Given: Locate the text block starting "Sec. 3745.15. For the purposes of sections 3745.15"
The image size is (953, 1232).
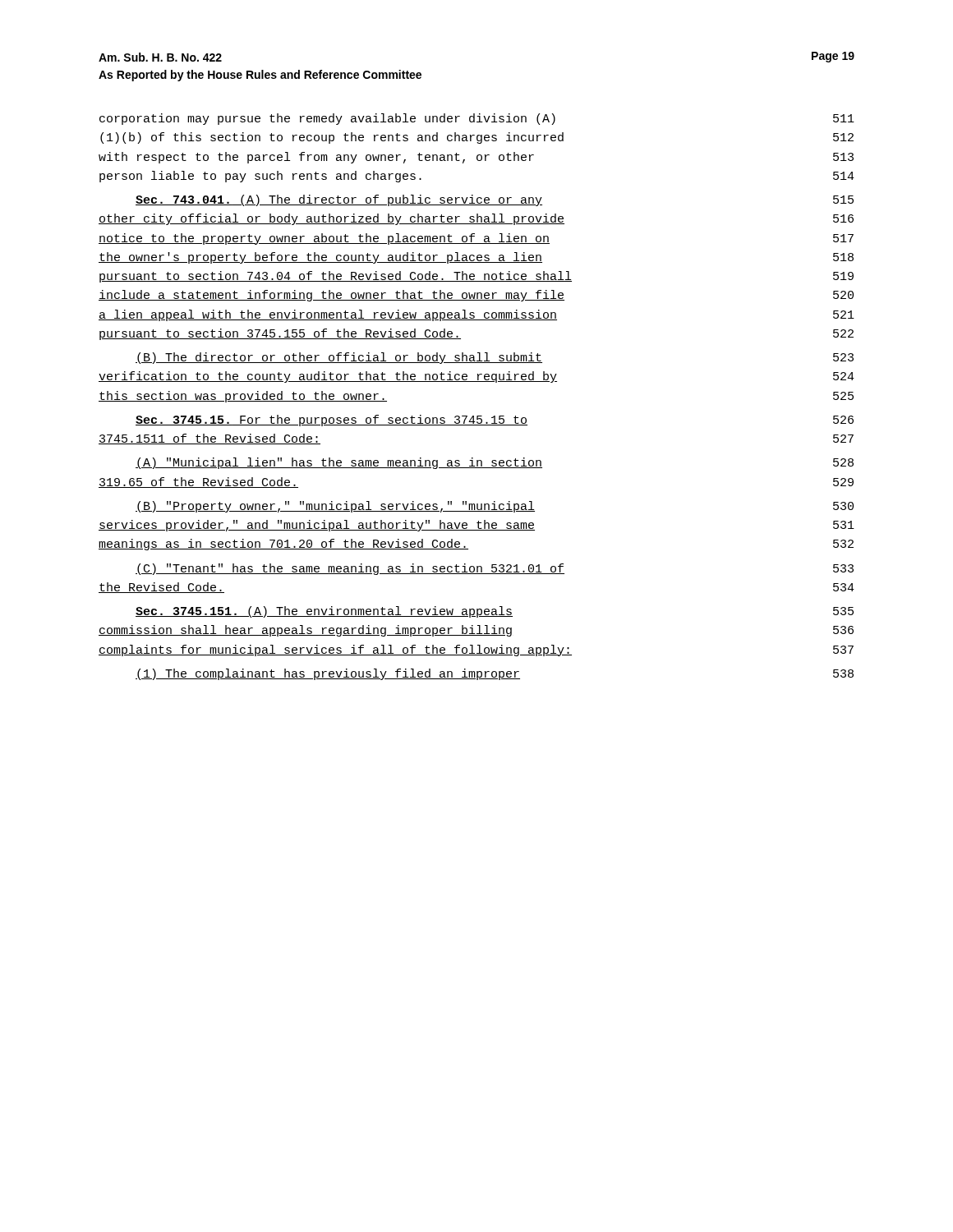Looking at the screenshot, I should (476, 430).
